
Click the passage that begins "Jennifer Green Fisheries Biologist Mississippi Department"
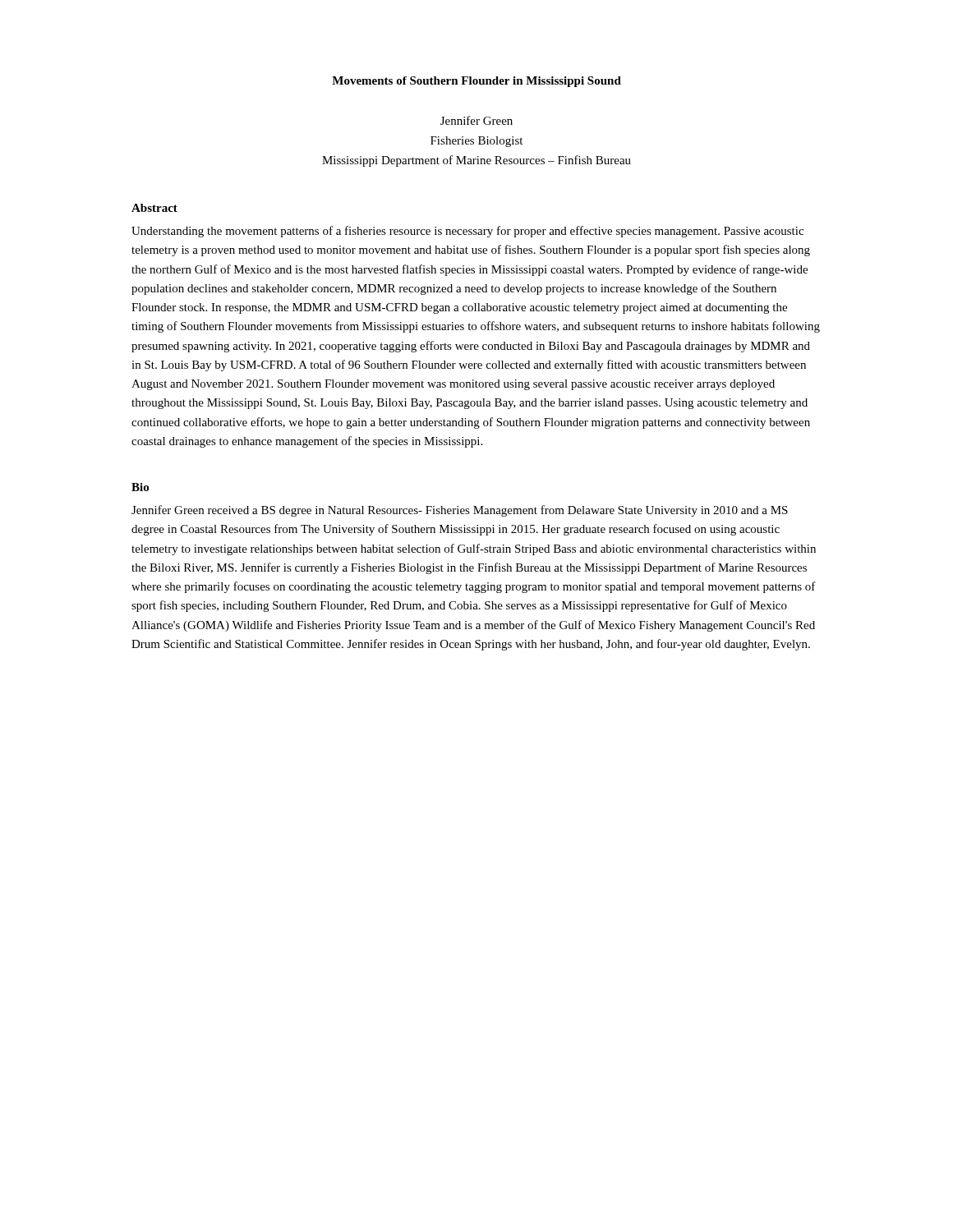[476, 140]
